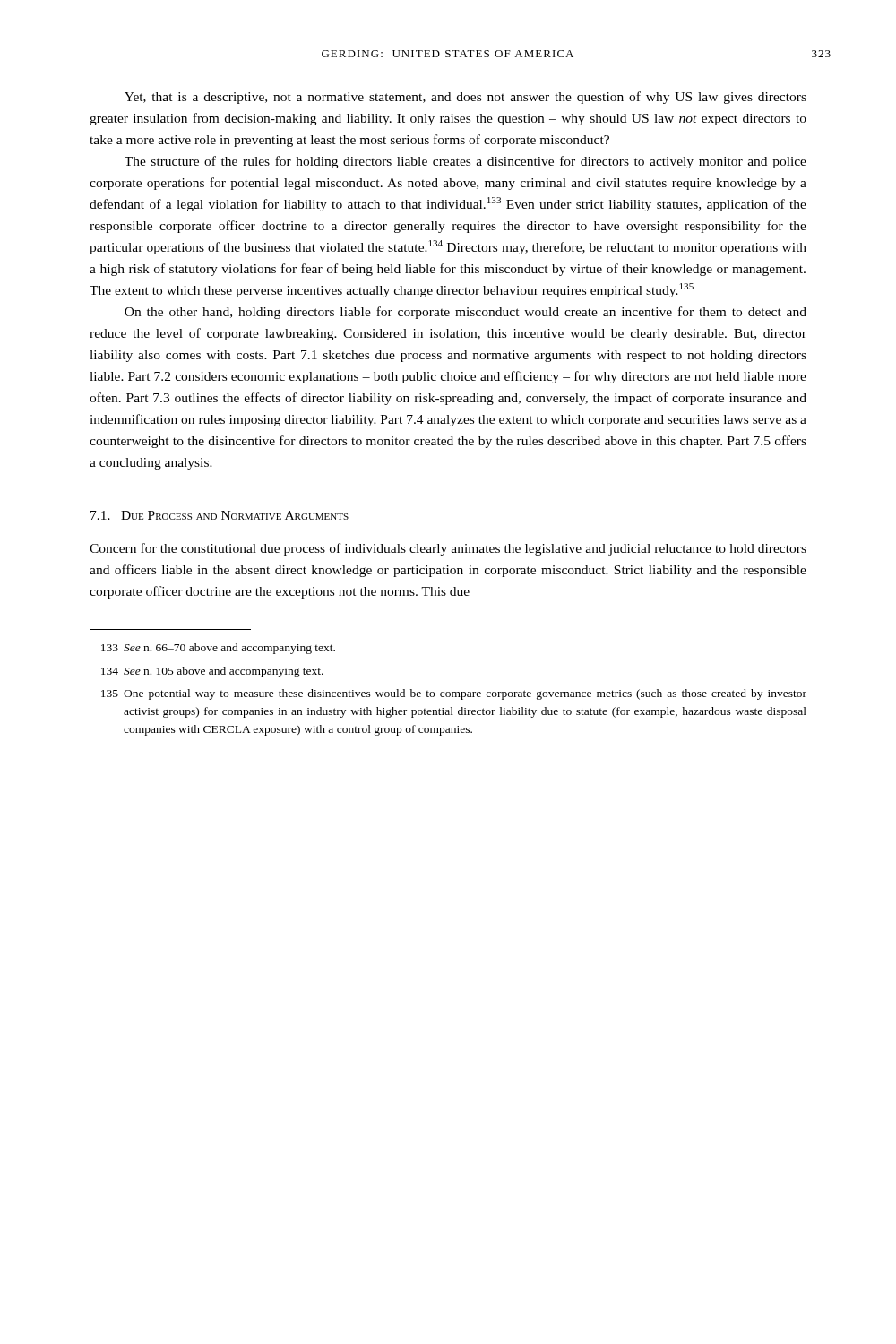Navigate to the region starting "134 See n."

(x=212, y=672)
